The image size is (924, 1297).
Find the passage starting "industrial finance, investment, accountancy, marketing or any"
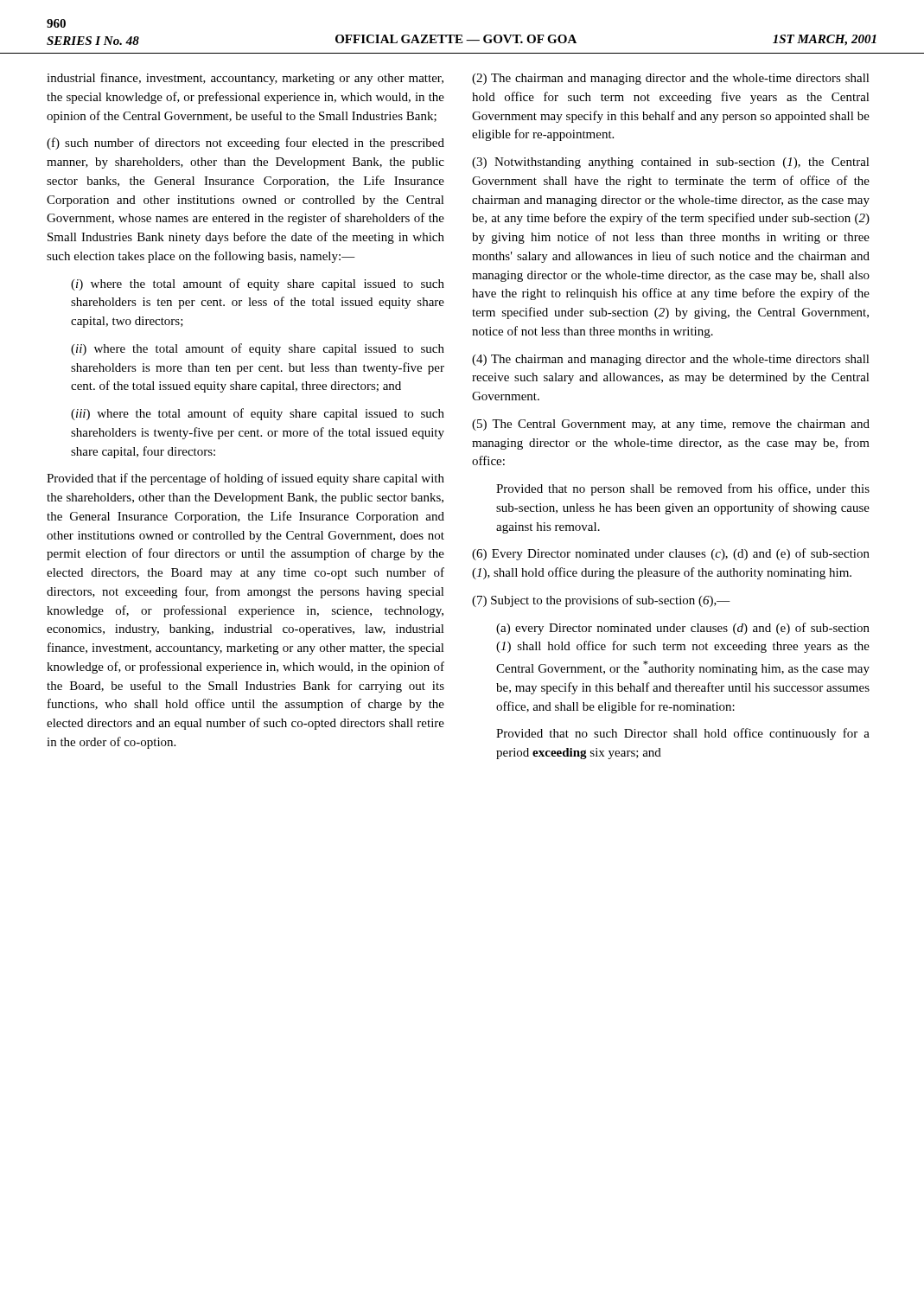click(245, 97)
